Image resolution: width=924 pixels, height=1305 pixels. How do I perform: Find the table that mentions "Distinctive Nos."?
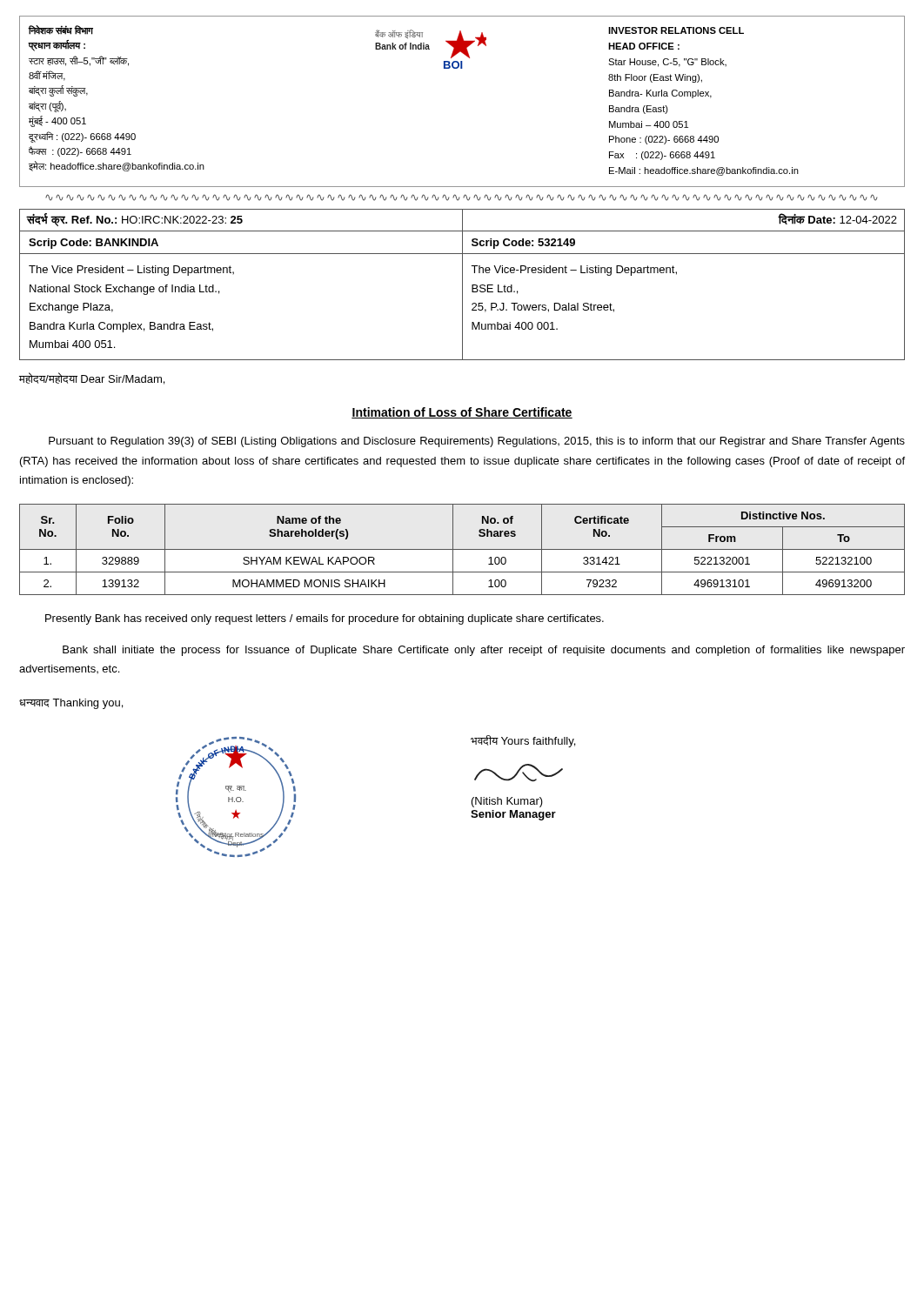click(x=462, y=549)
